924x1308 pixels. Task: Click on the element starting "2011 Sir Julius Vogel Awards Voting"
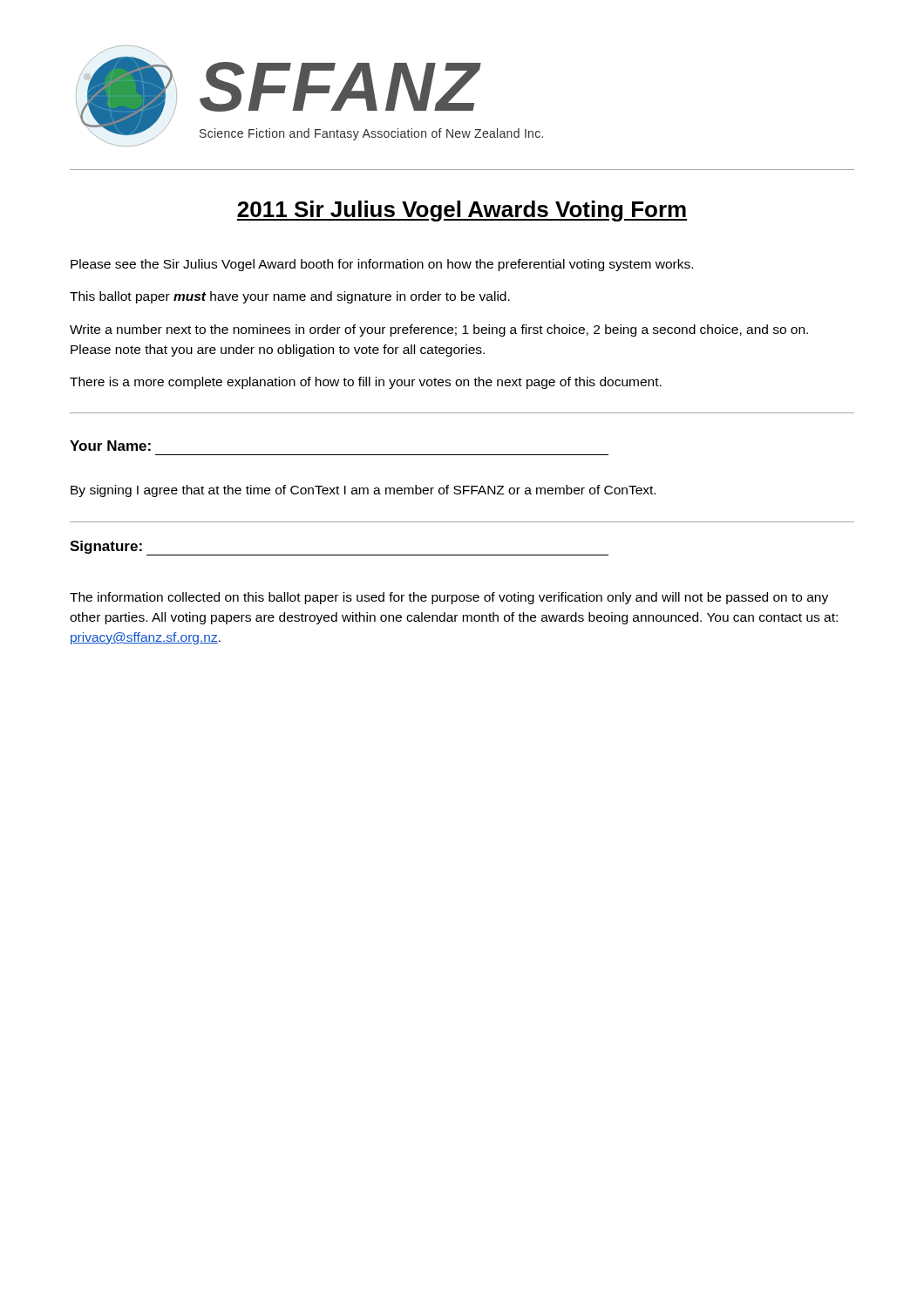[x=462, y=209]
